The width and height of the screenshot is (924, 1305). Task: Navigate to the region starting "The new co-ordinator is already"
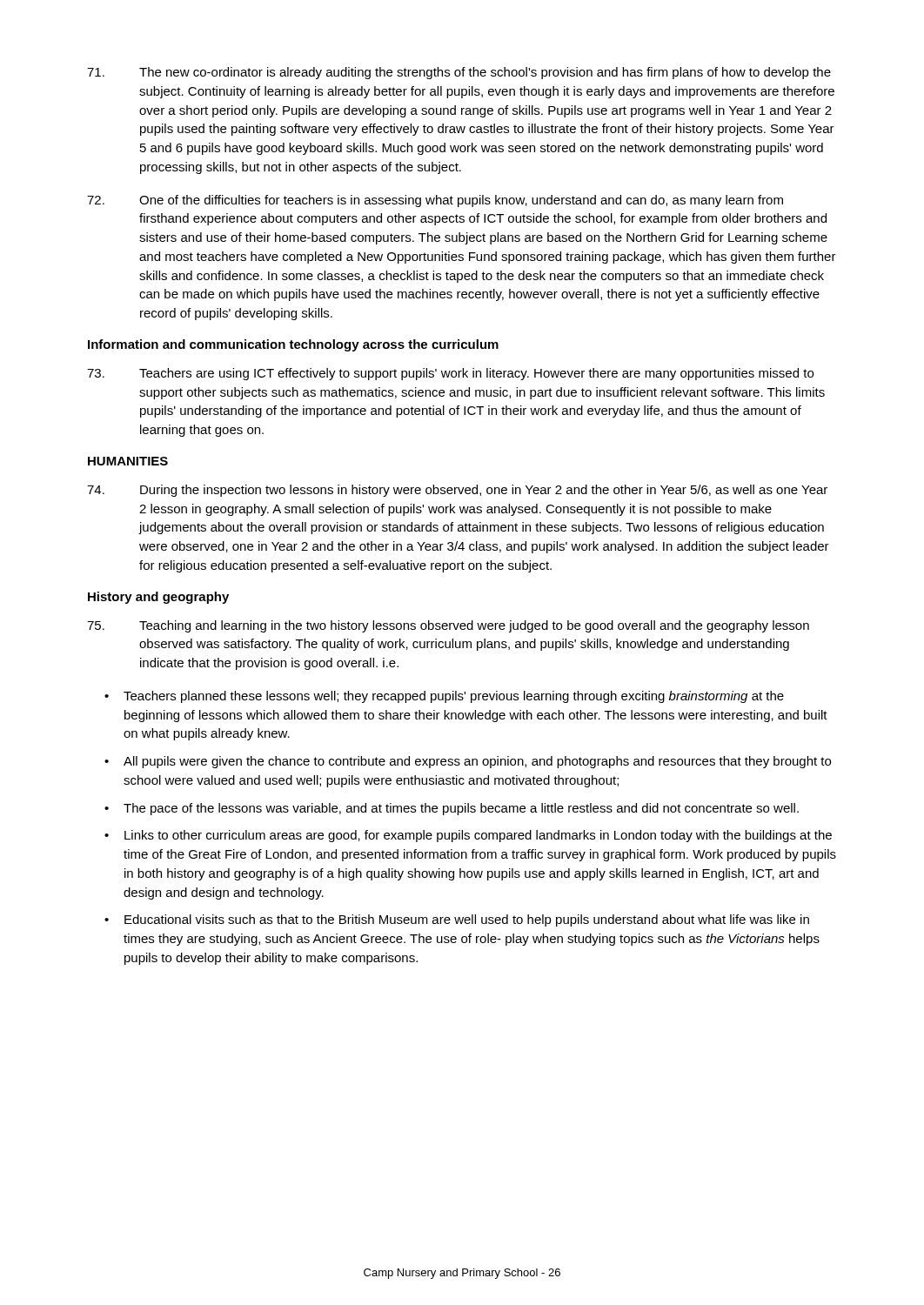462,119
